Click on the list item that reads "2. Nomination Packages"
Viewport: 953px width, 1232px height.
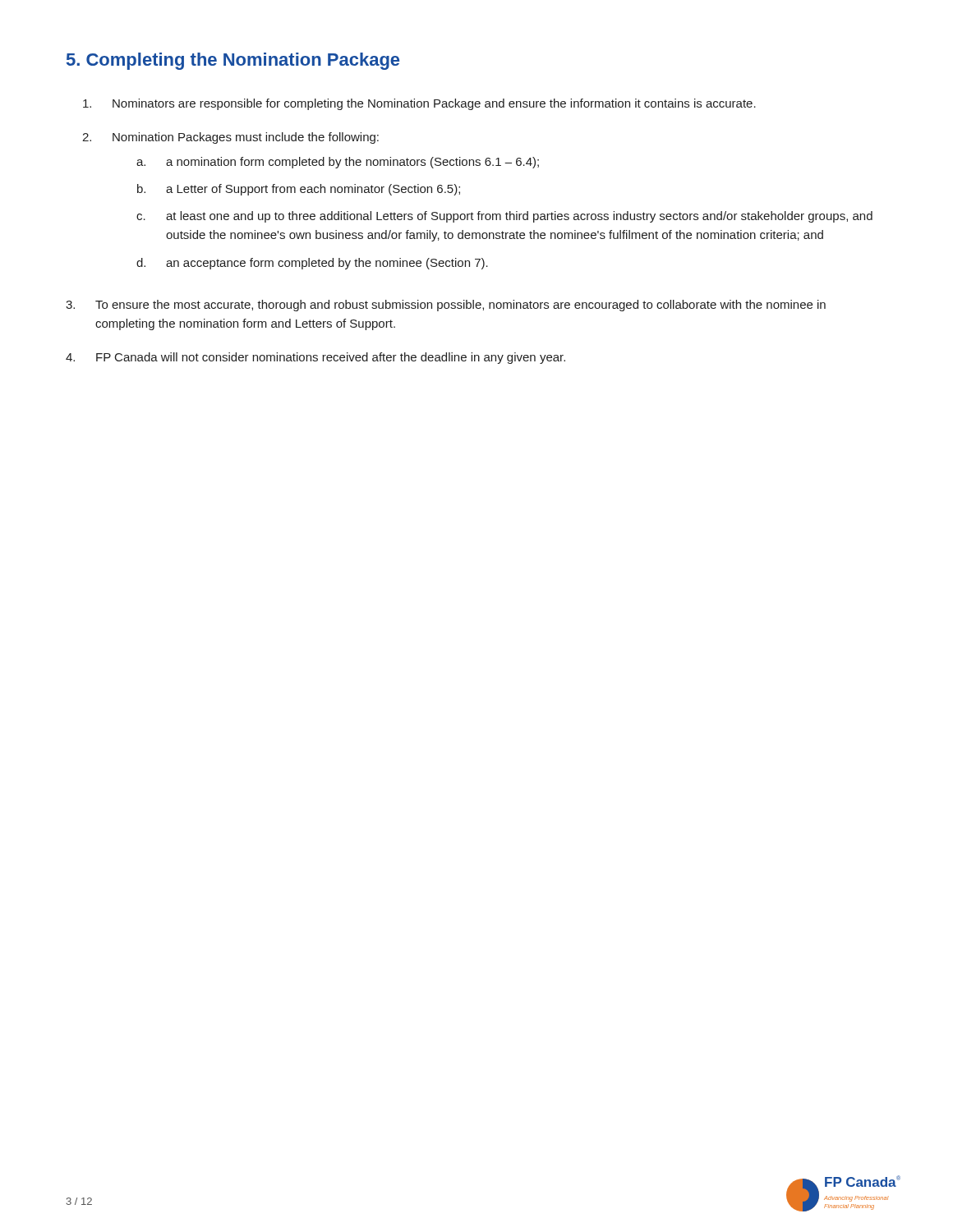tap(485, 204)
